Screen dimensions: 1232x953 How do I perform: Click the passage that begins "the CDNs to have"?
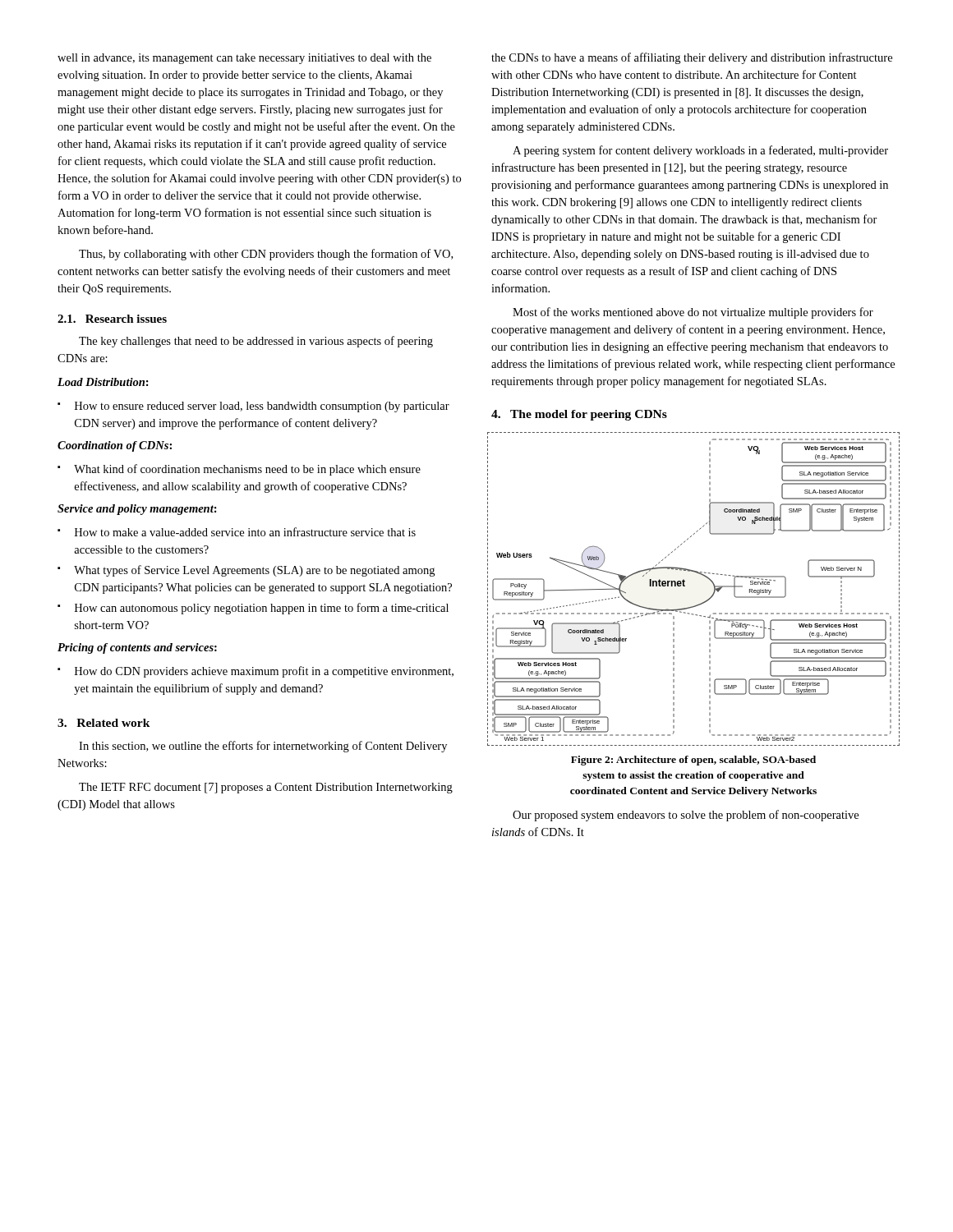click(693, 92)
